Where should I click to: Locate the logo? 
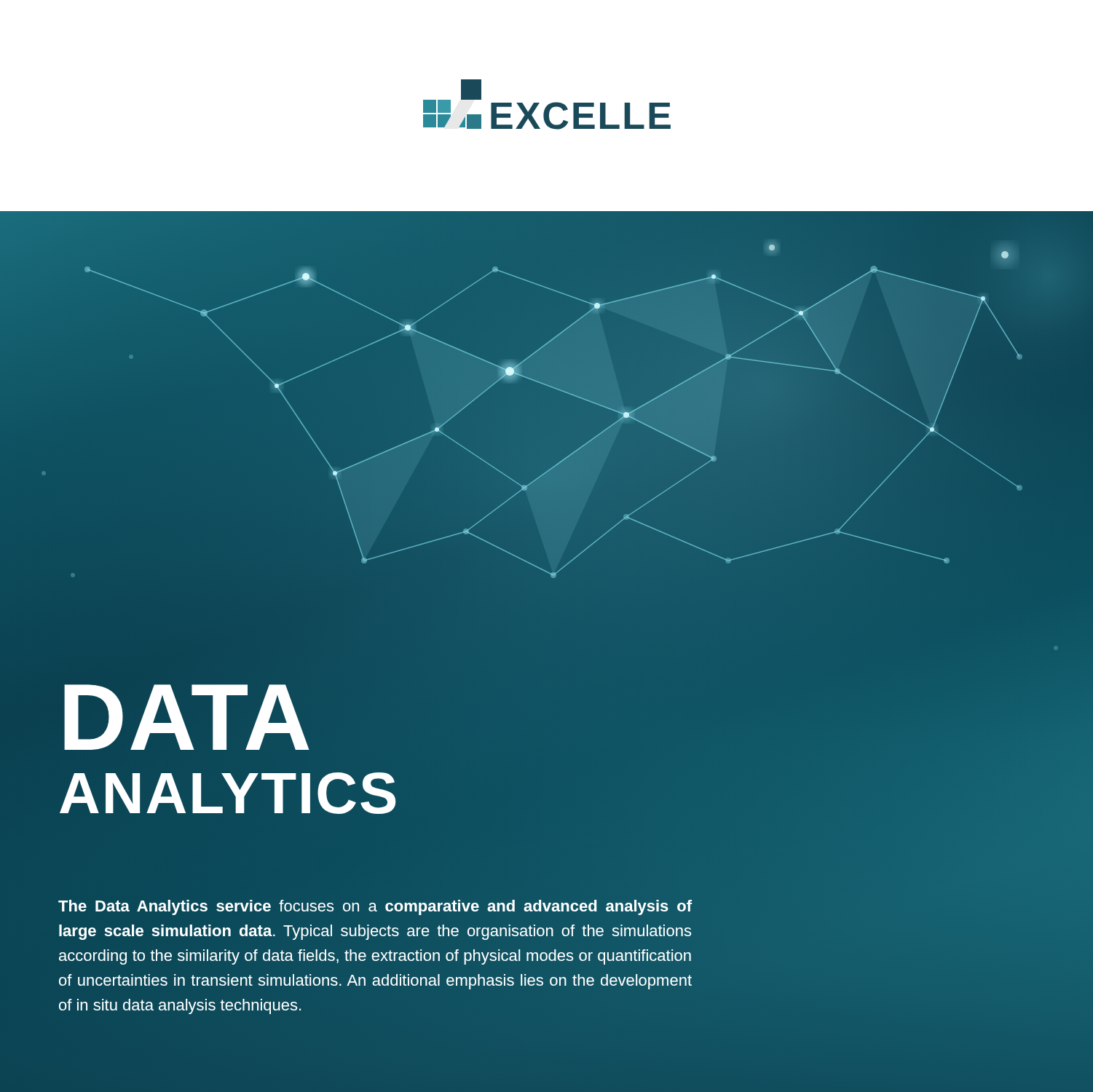[x=546, y=113]
